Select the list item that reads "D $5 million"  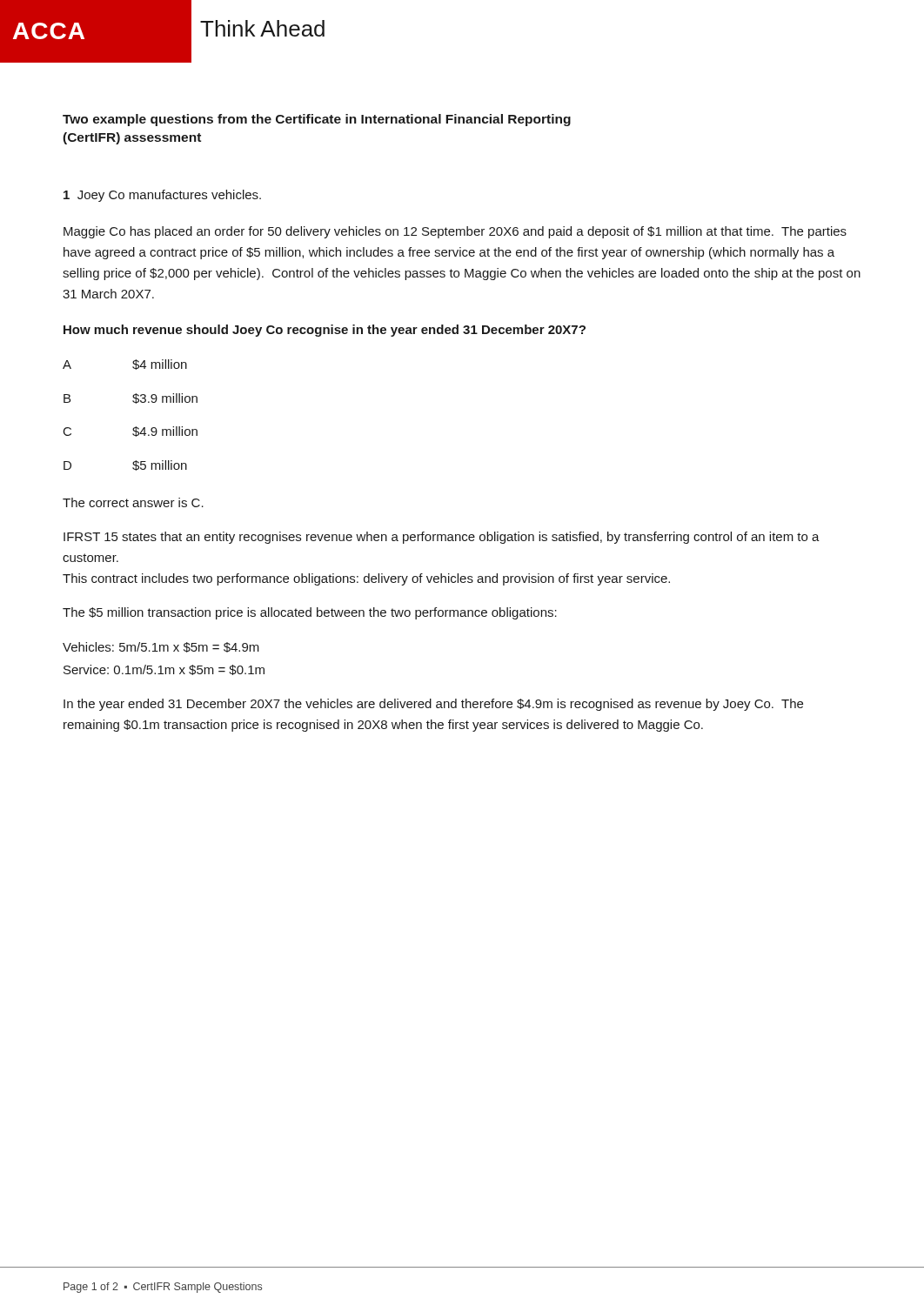[65, 465]
